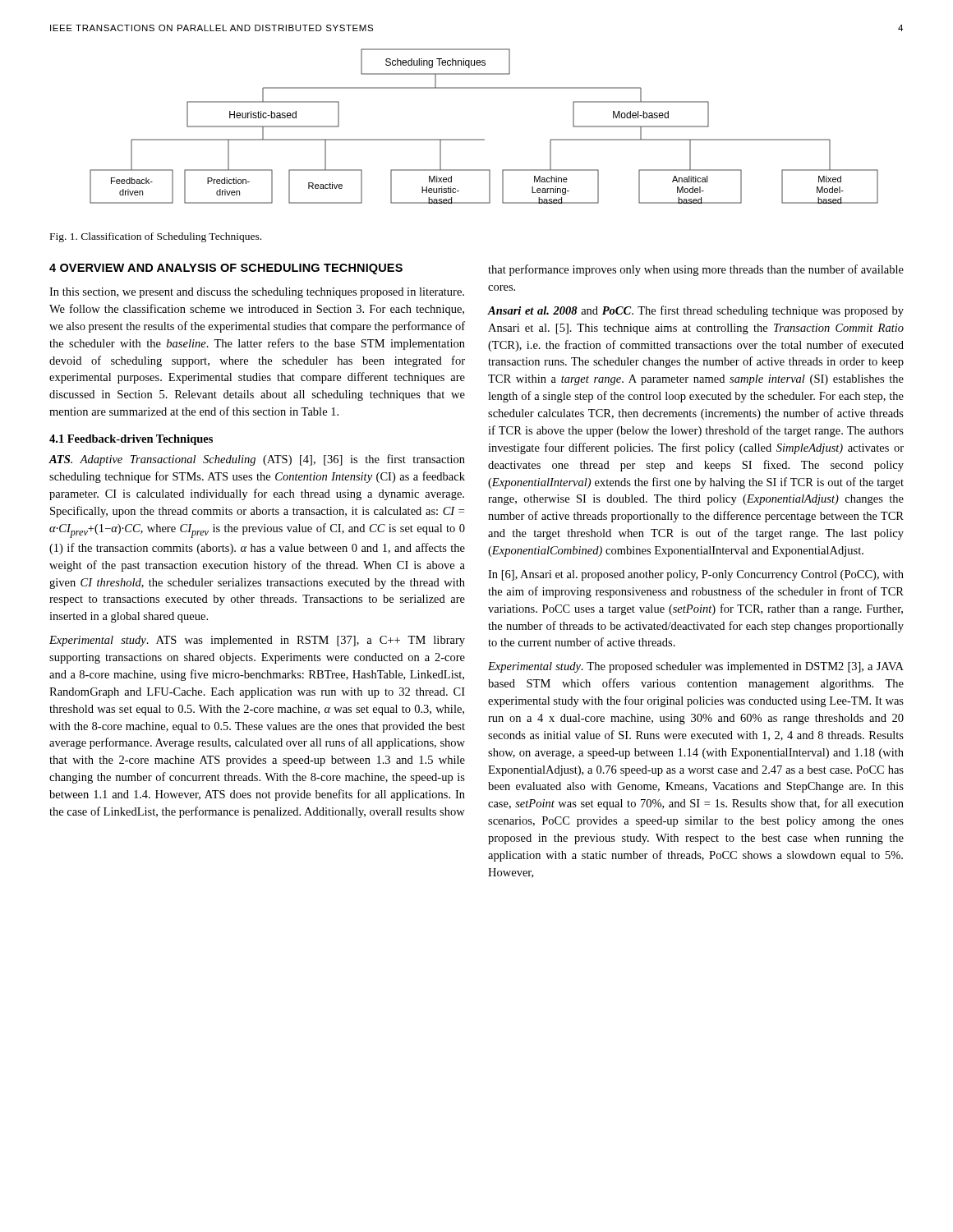This screenshot has height=1232, width=953.
Task: Select the flowchart
Action: (476, 135)
